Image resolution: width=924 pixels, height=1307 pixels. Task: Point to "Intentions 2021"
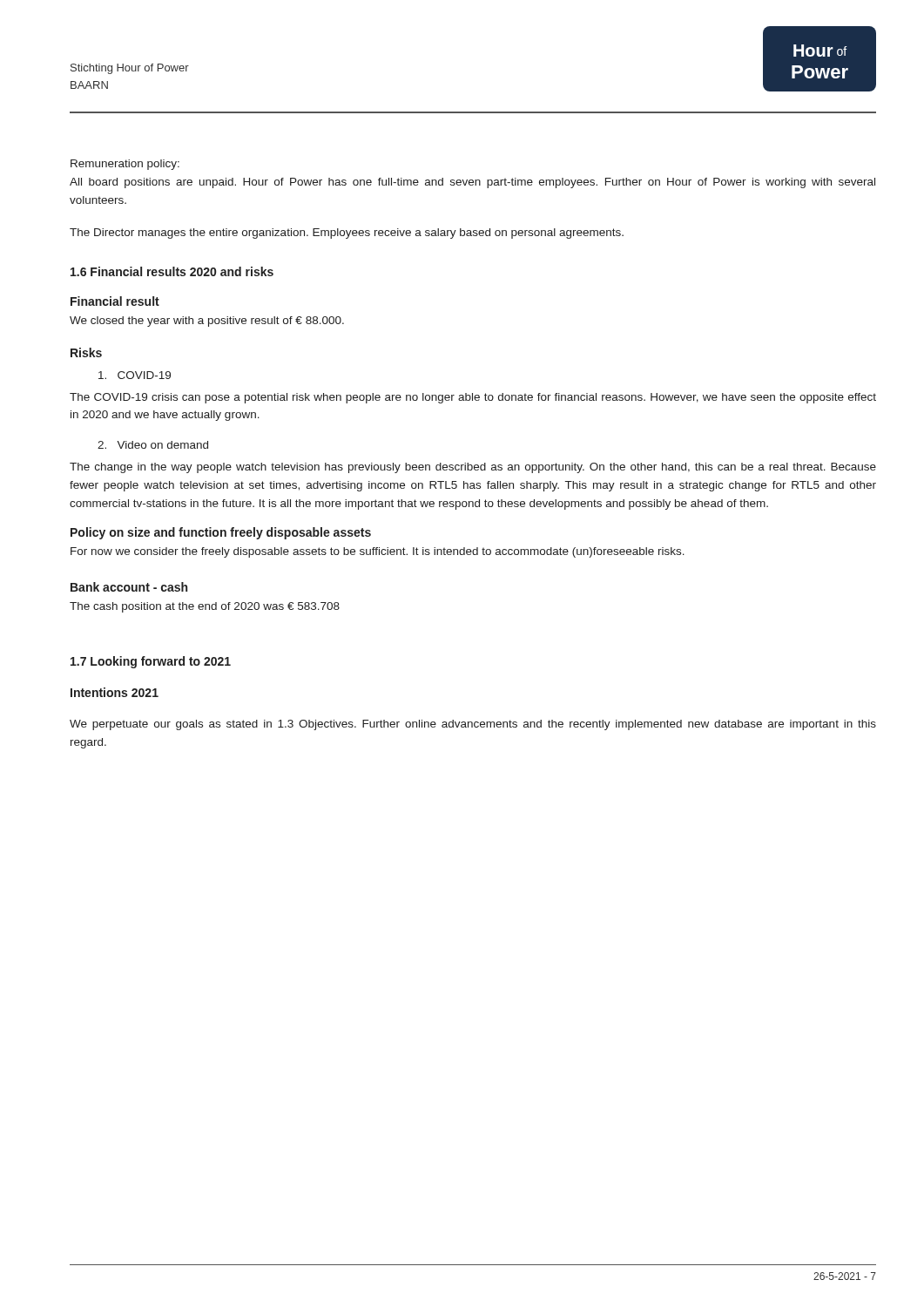114,693
